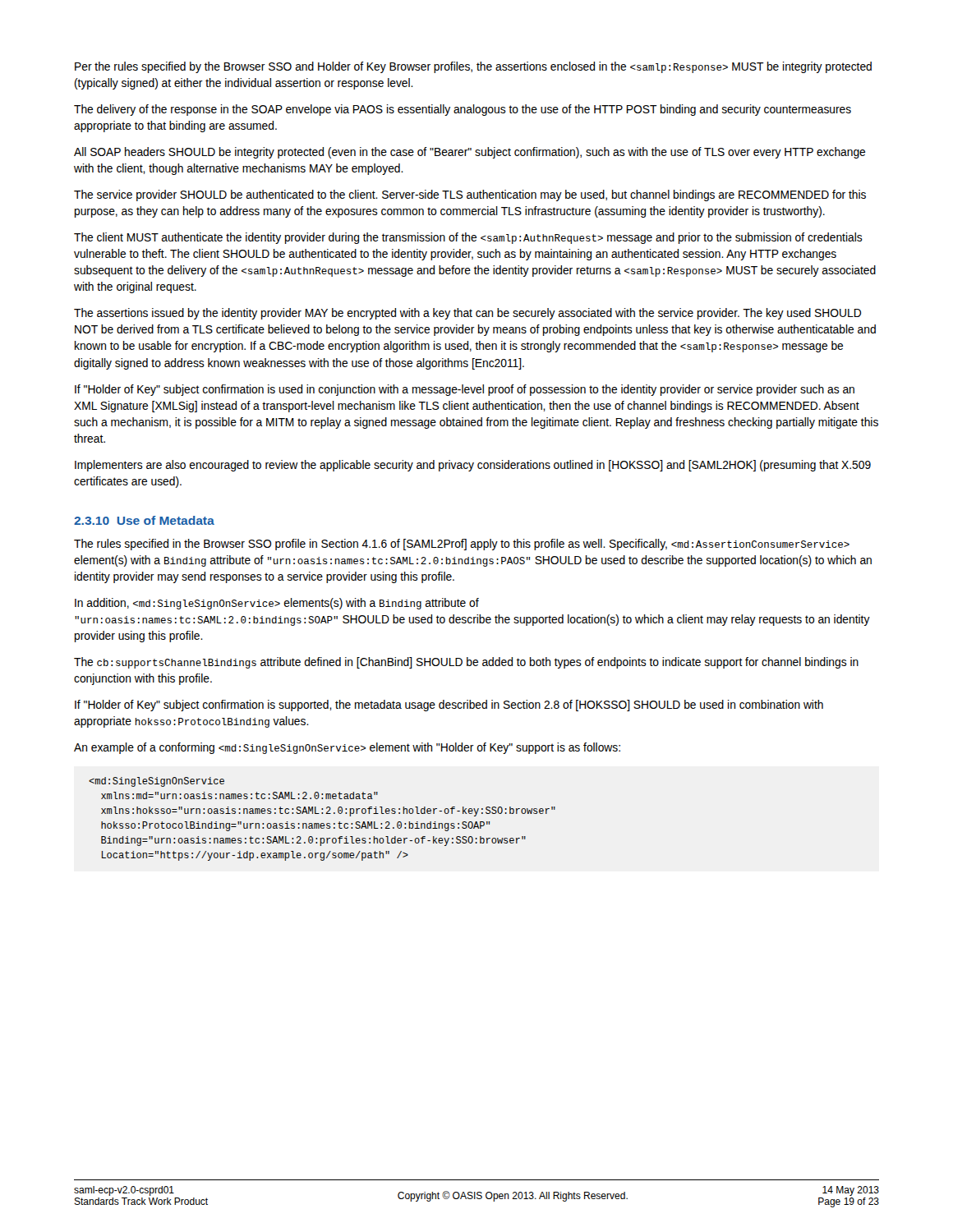Image resolution: width=953 pixels, height=1232 pixels.
Task: Point to the block beginning "The client MUST"
Action: [475, 263]
